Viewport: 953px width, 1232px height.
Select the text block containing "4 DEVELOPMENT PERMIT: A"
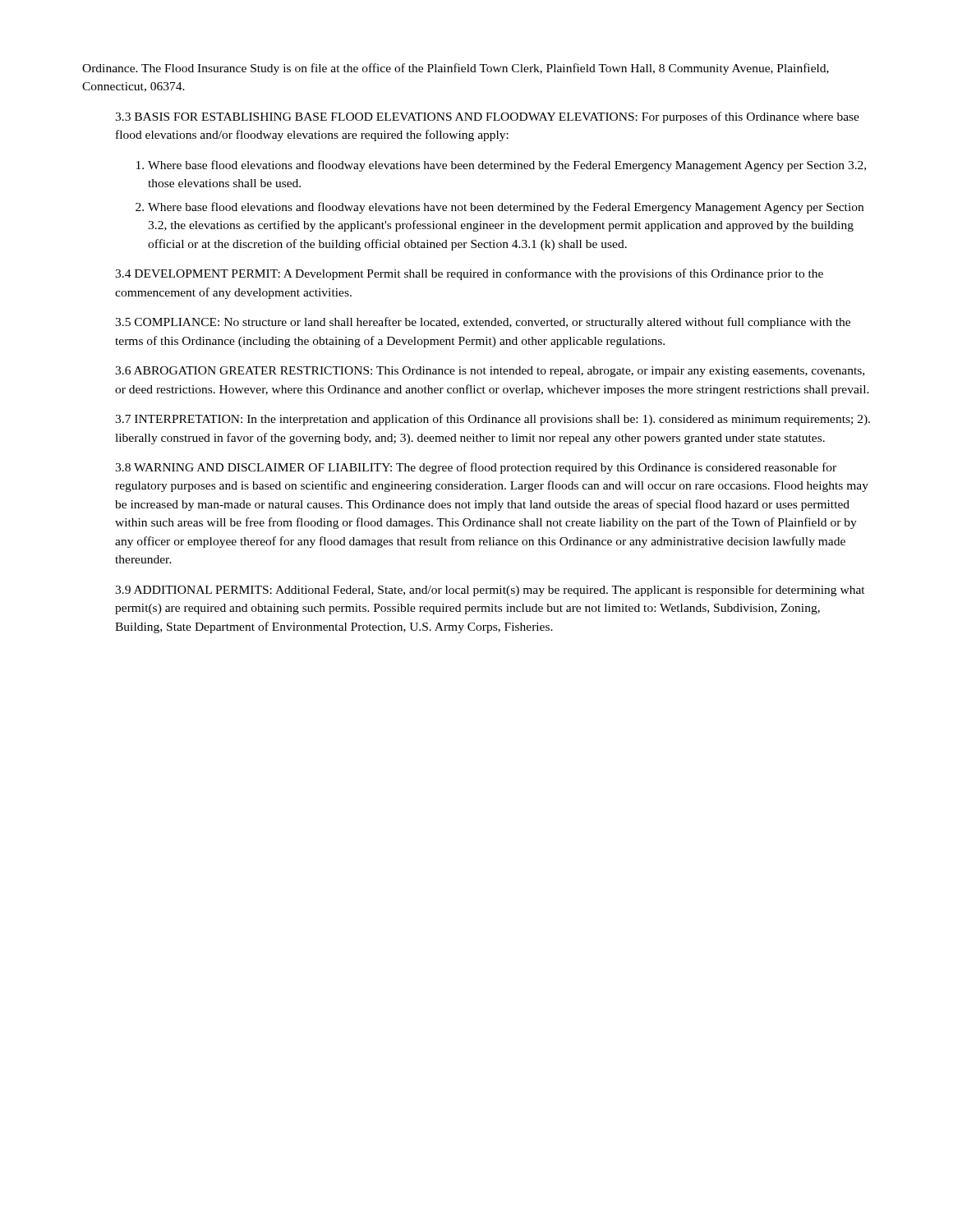pyautogui.click(x=493, y=283)
